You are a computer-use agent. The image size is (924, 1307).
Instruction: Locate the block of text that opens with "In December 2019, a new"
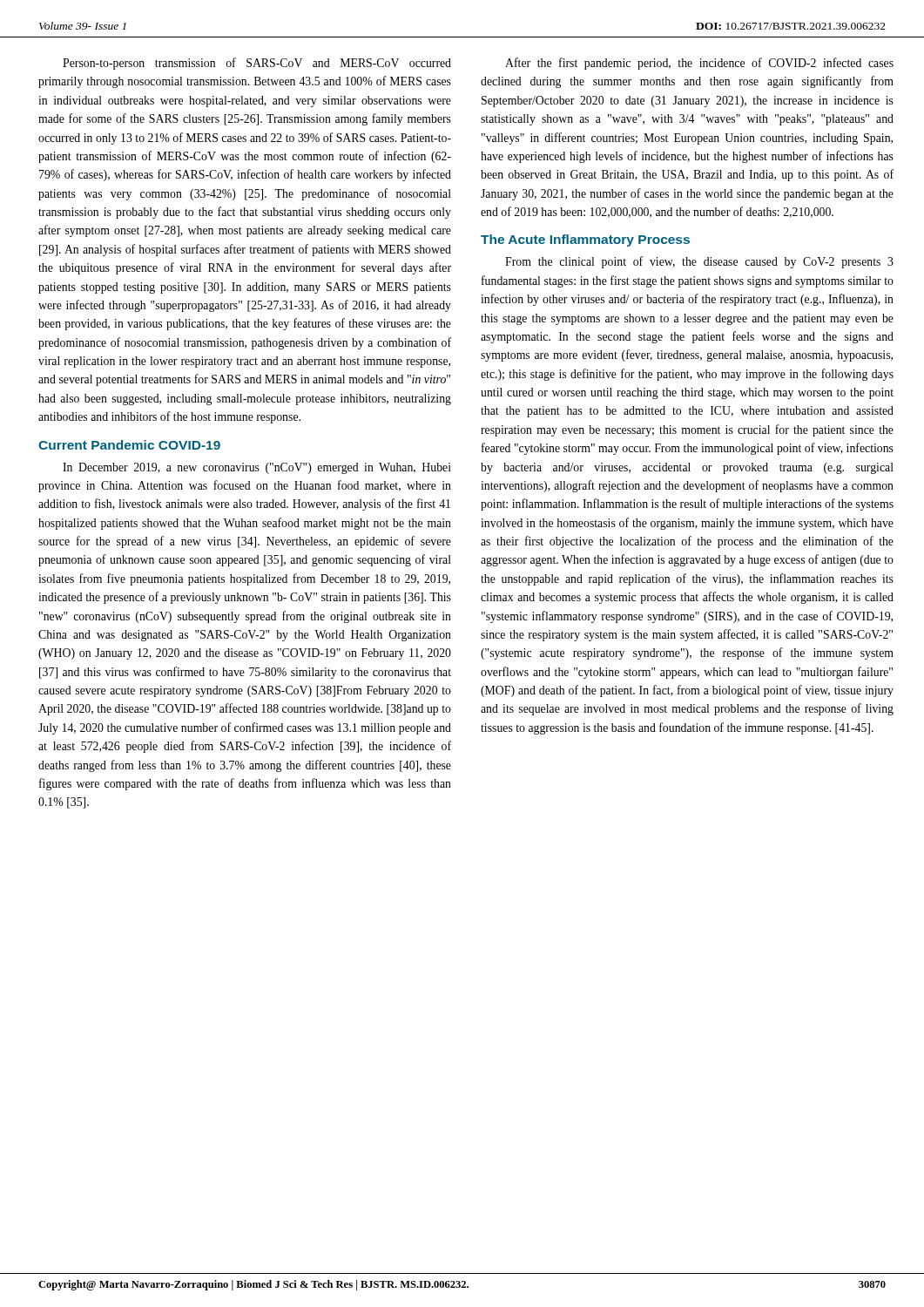click(245, 635)
